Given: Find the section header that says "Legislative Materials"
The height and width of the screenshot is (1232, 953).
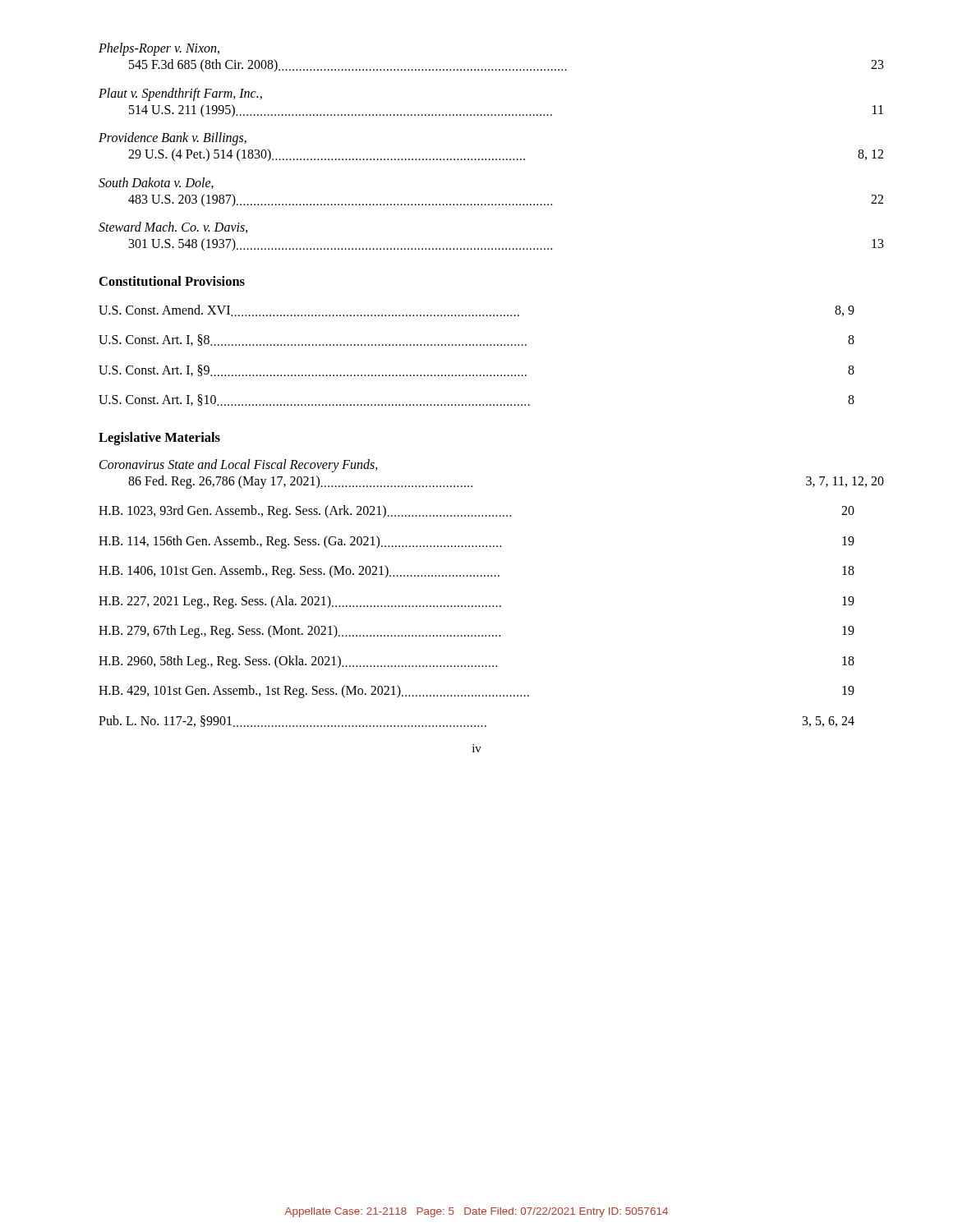Looking at the screenshot, I should pos(159,437).
